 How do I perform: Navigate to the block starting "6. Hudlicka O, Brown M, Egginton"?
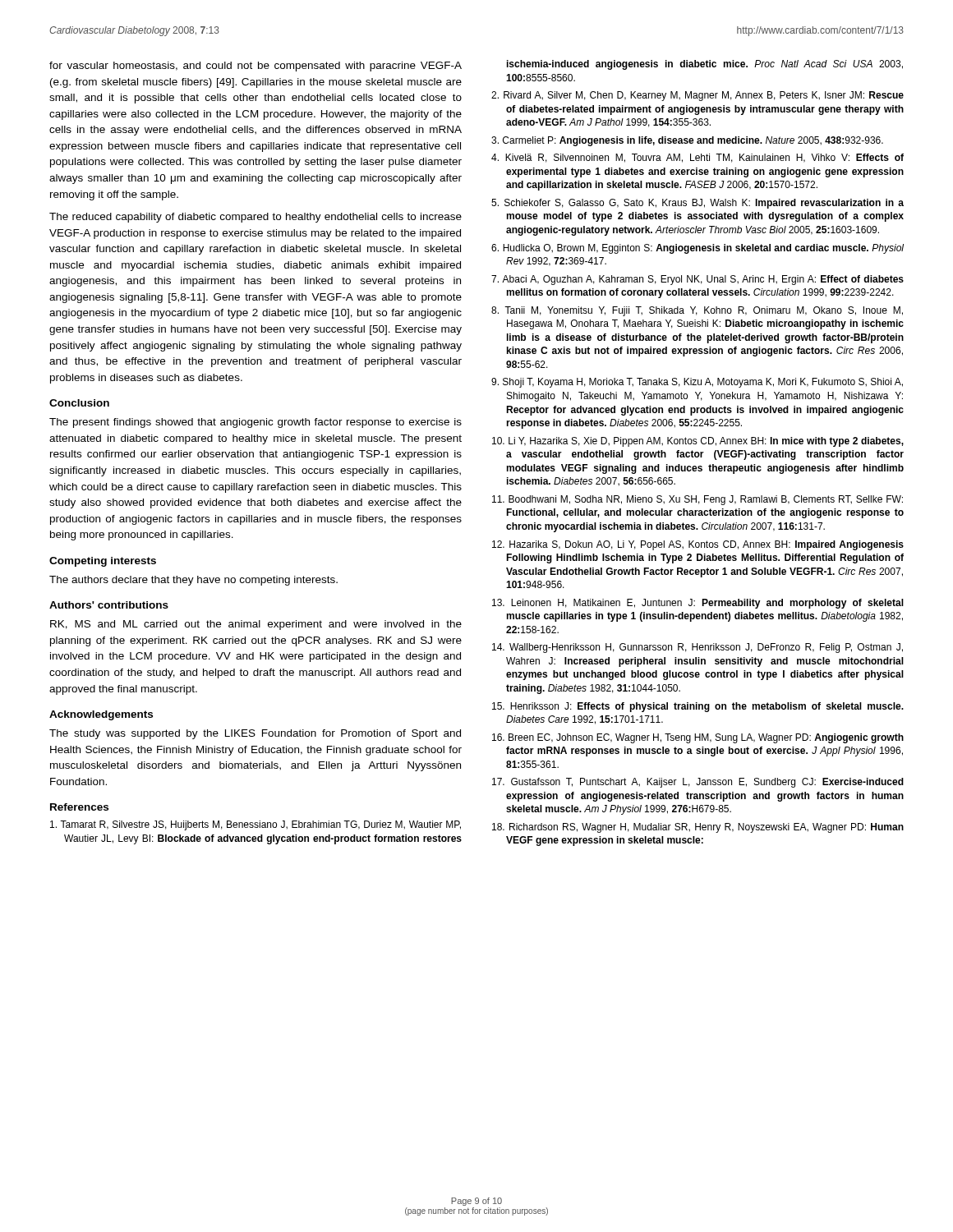[698, 254]
